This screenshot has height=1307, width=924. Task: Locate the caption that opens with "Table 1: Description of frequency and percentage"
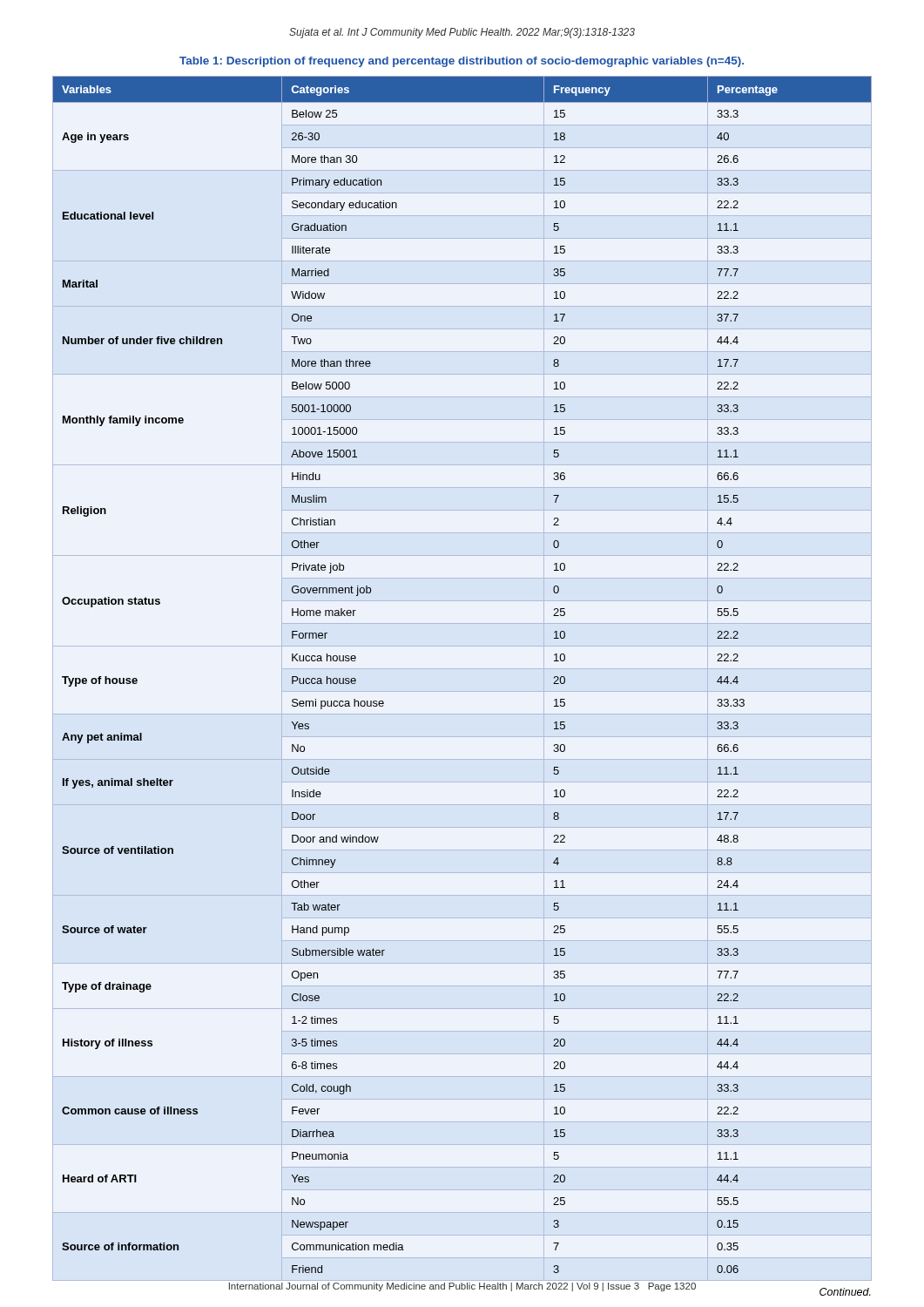click(x=462, y=61)
